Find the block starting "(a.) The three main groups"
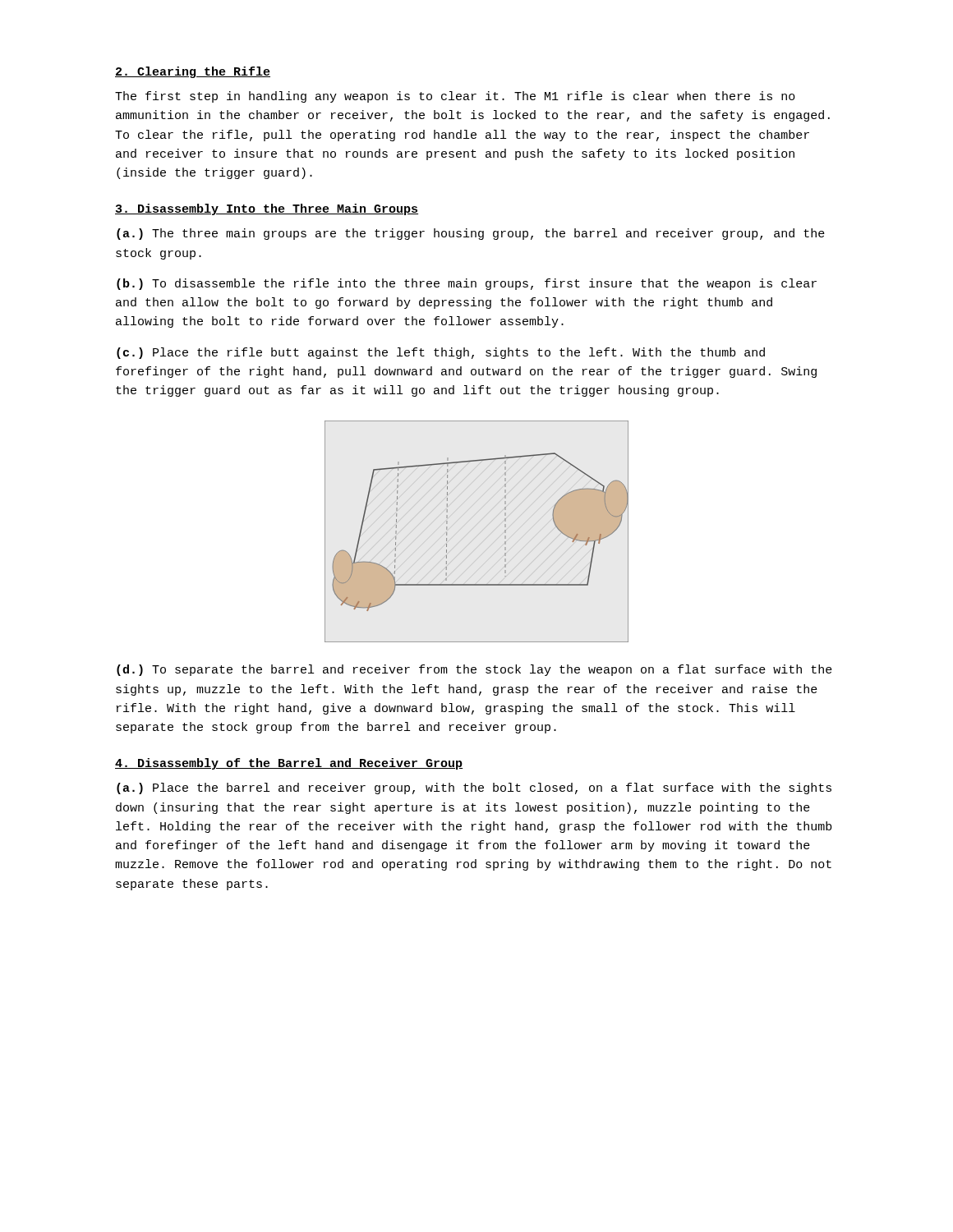 [470, 244]
